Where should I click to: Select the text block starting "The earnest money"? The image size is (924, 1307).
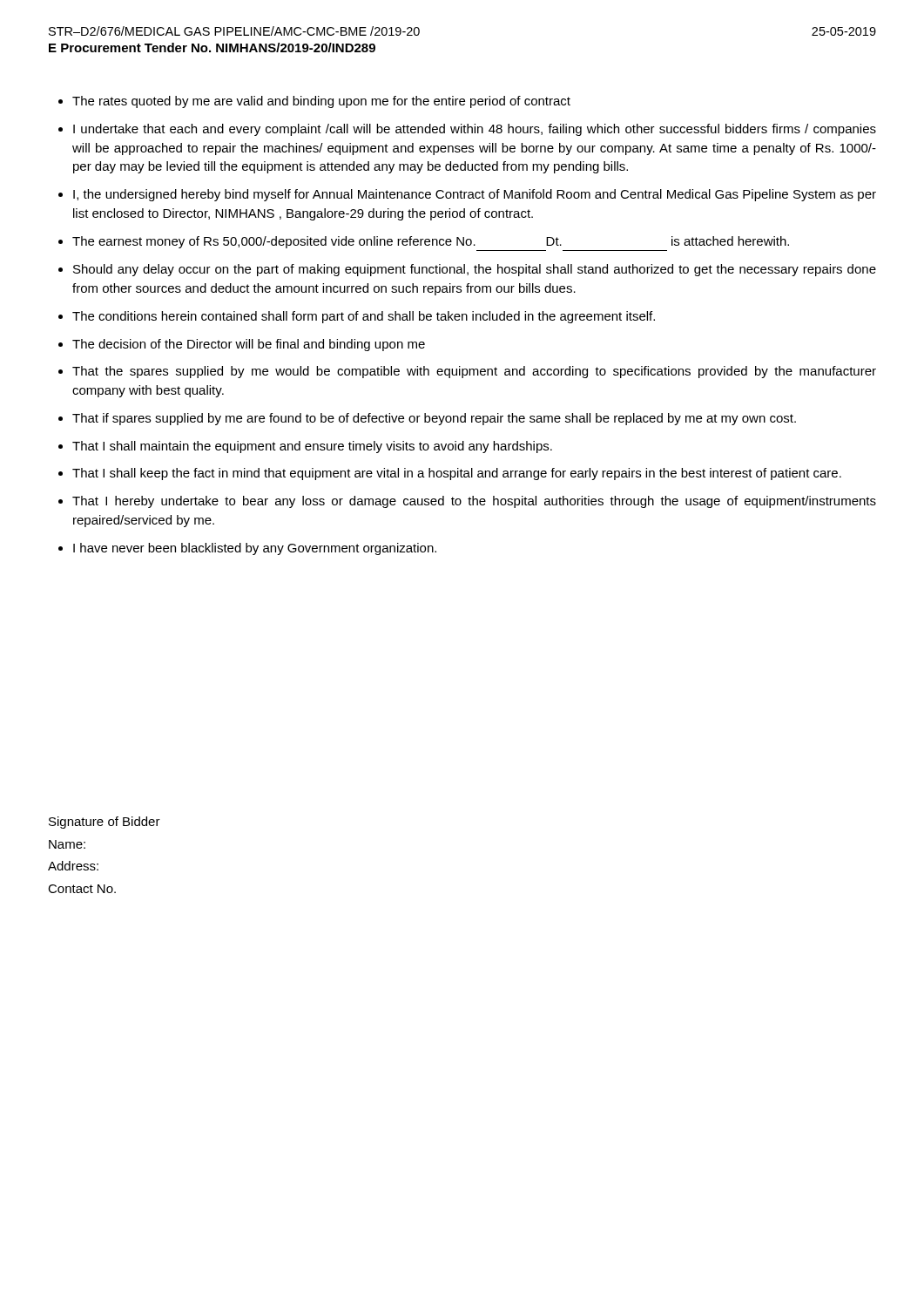(x=462, y=241)
